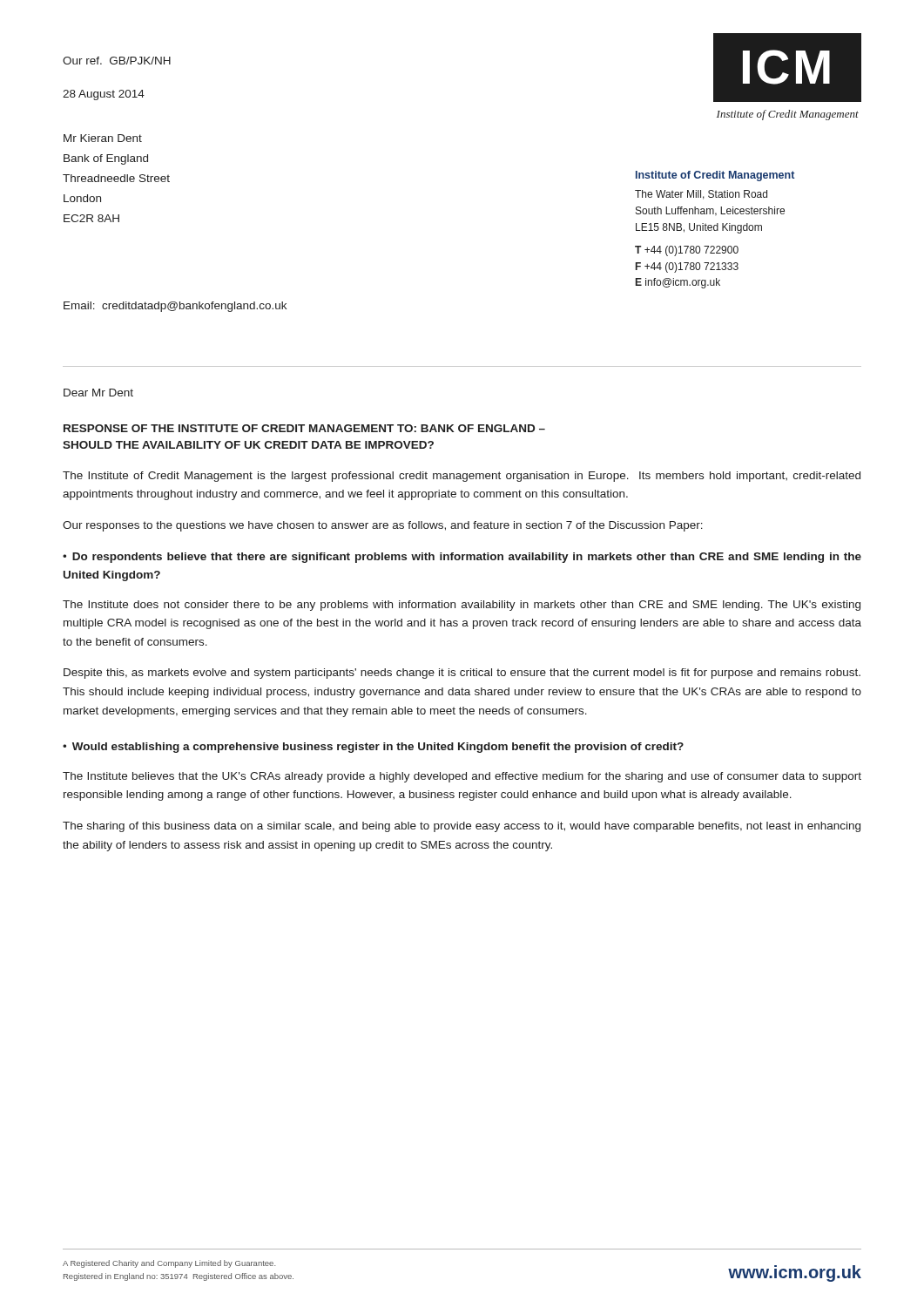
Task: Click the passage that begins "The Institute of Credit Management is"
Action: tap(462, 485)
